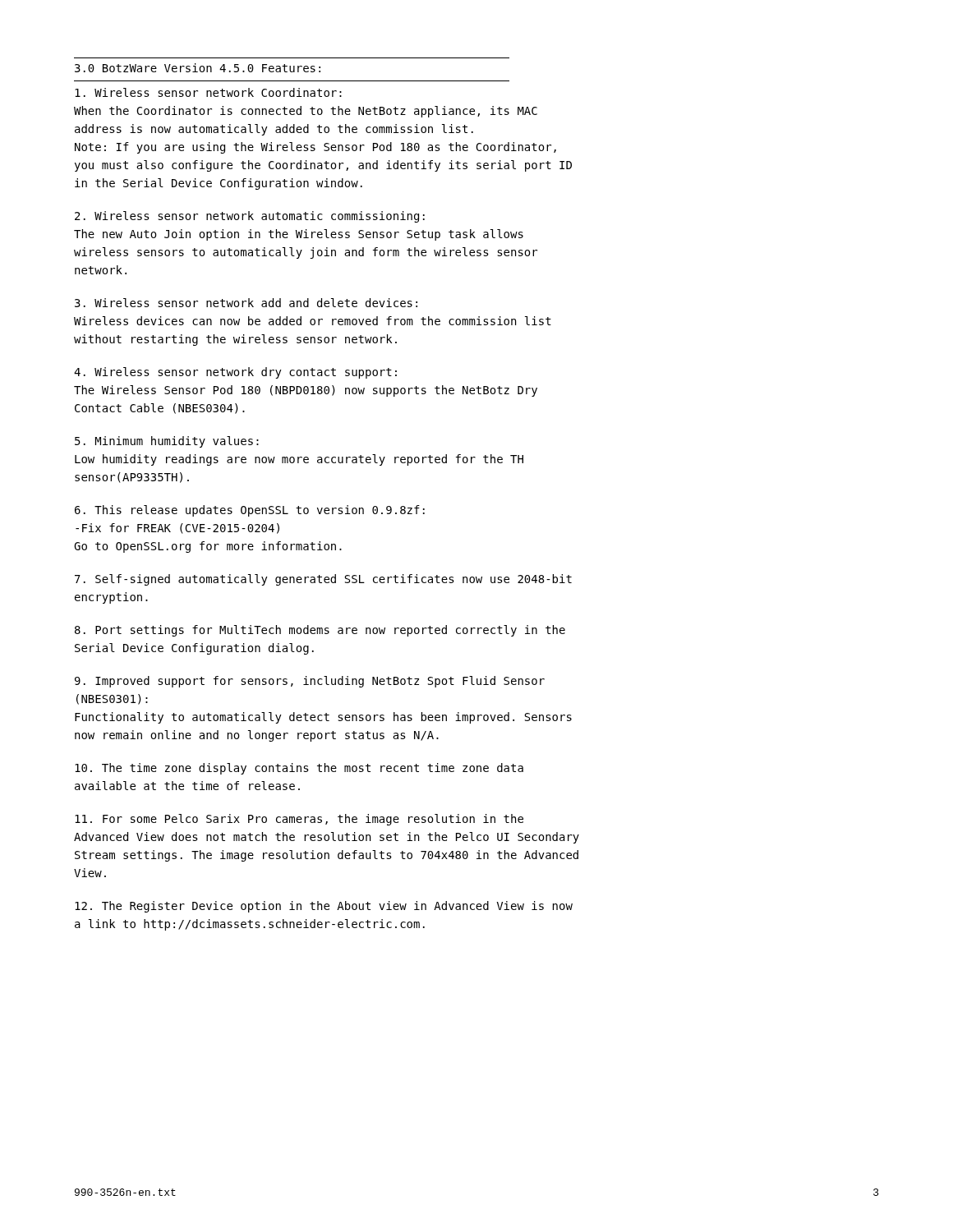Locate the element starting "5. Minimum humidity values:"

299,459
